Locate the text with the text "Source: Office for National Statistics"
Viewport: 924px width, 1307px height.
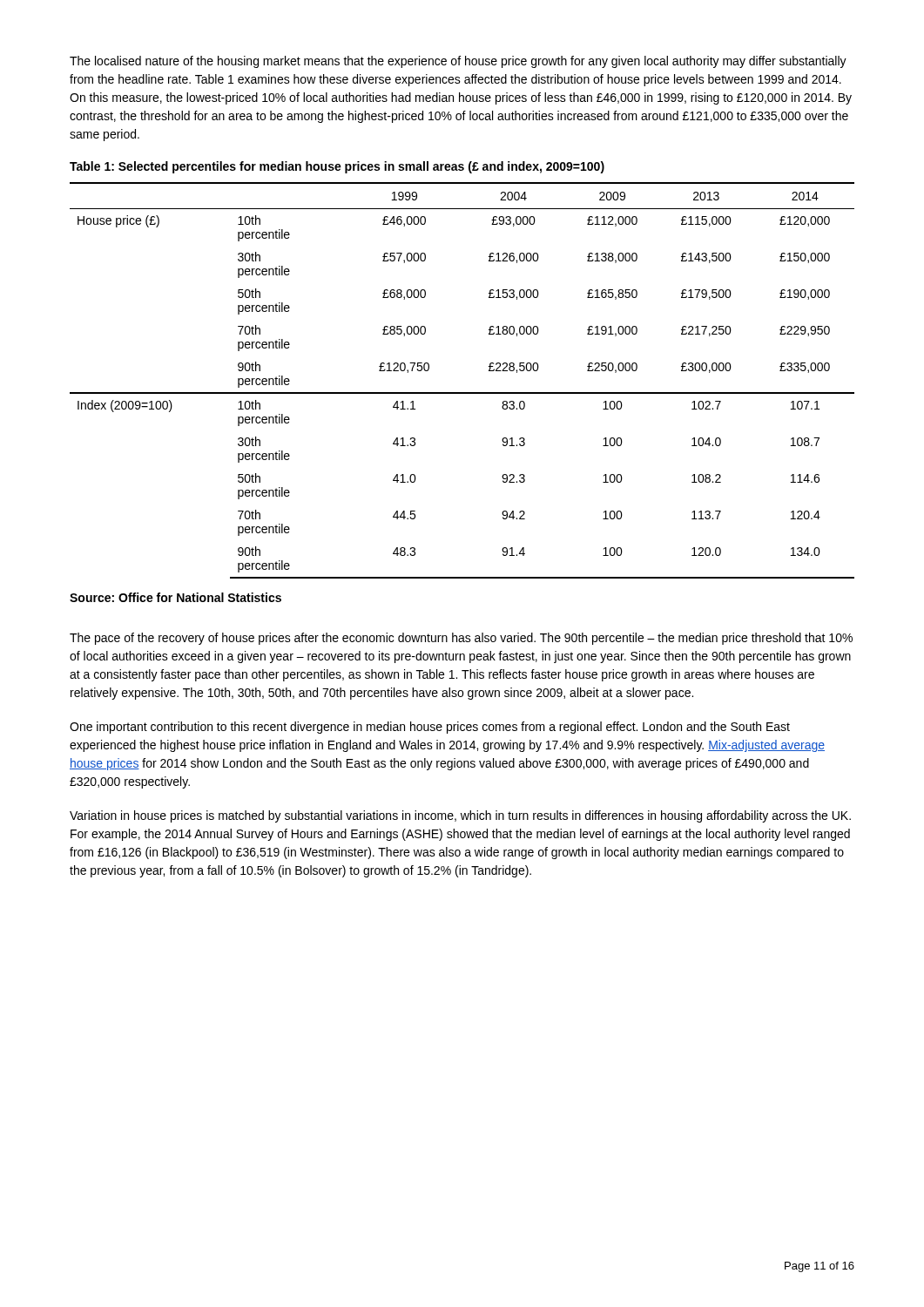click(176, 598)
